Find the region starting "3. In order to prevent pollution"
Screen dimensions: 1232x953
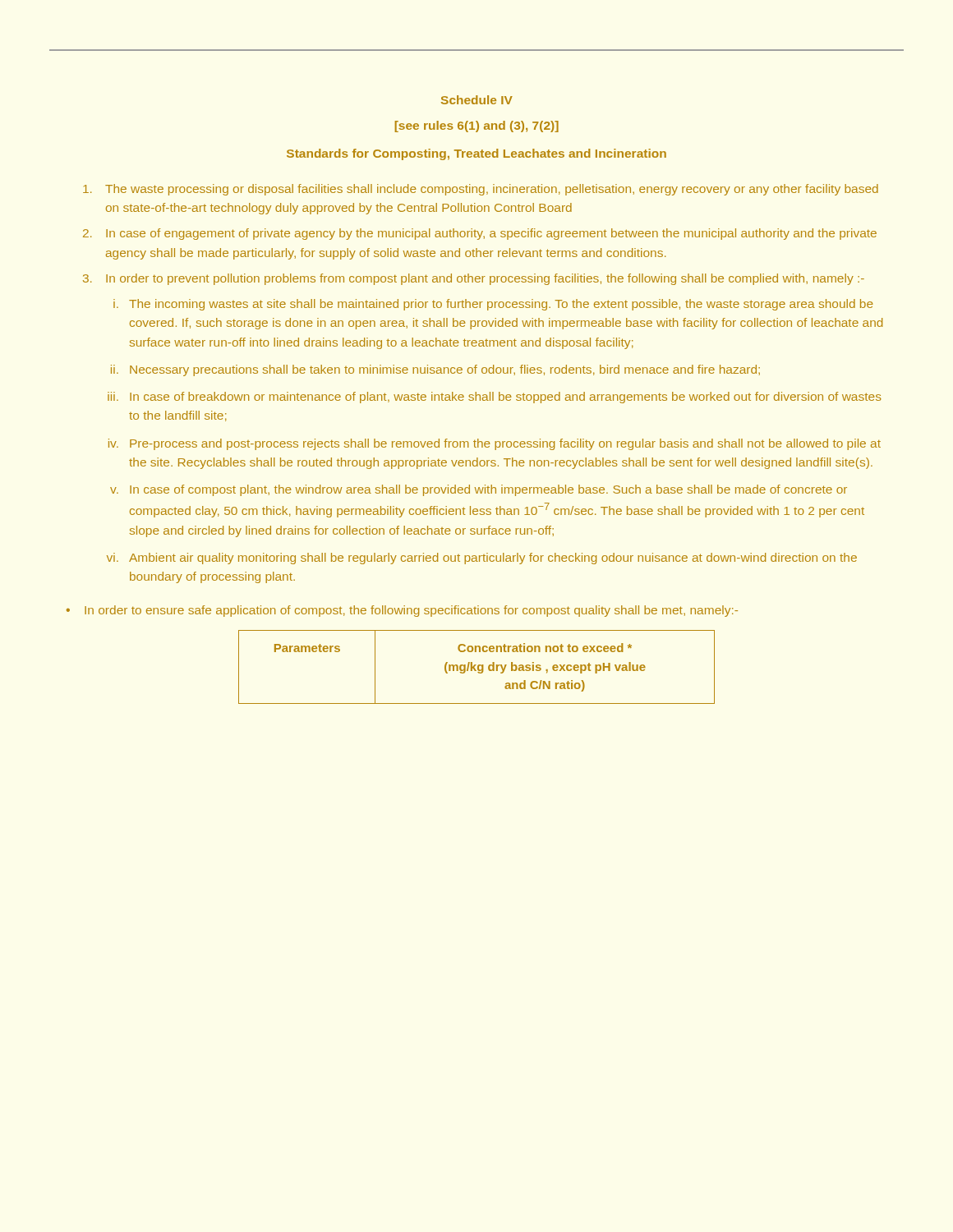click(485, 278)
